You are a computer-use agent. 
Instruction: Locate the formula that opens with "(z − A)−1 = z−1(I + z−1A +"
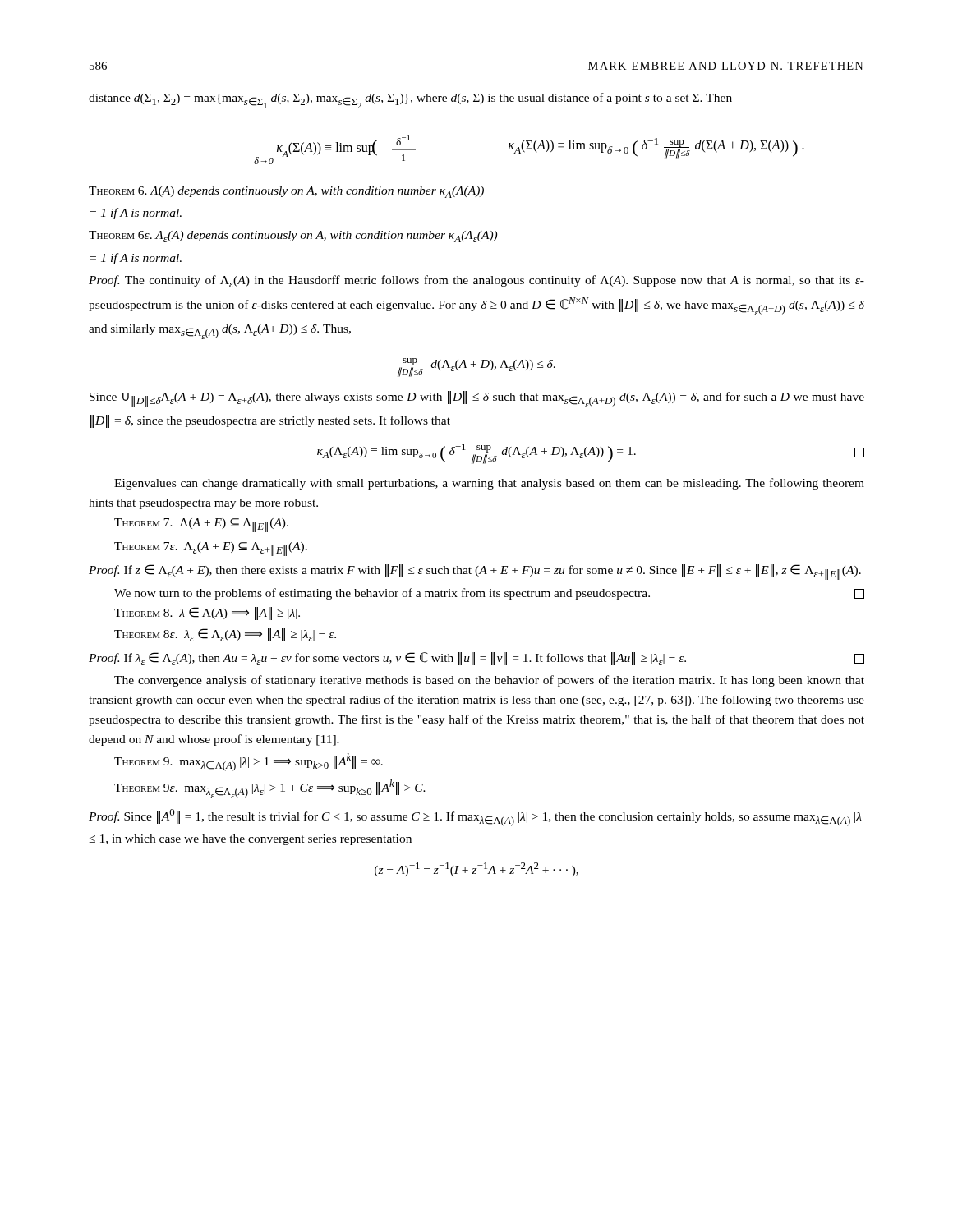[x=476, y=868]
